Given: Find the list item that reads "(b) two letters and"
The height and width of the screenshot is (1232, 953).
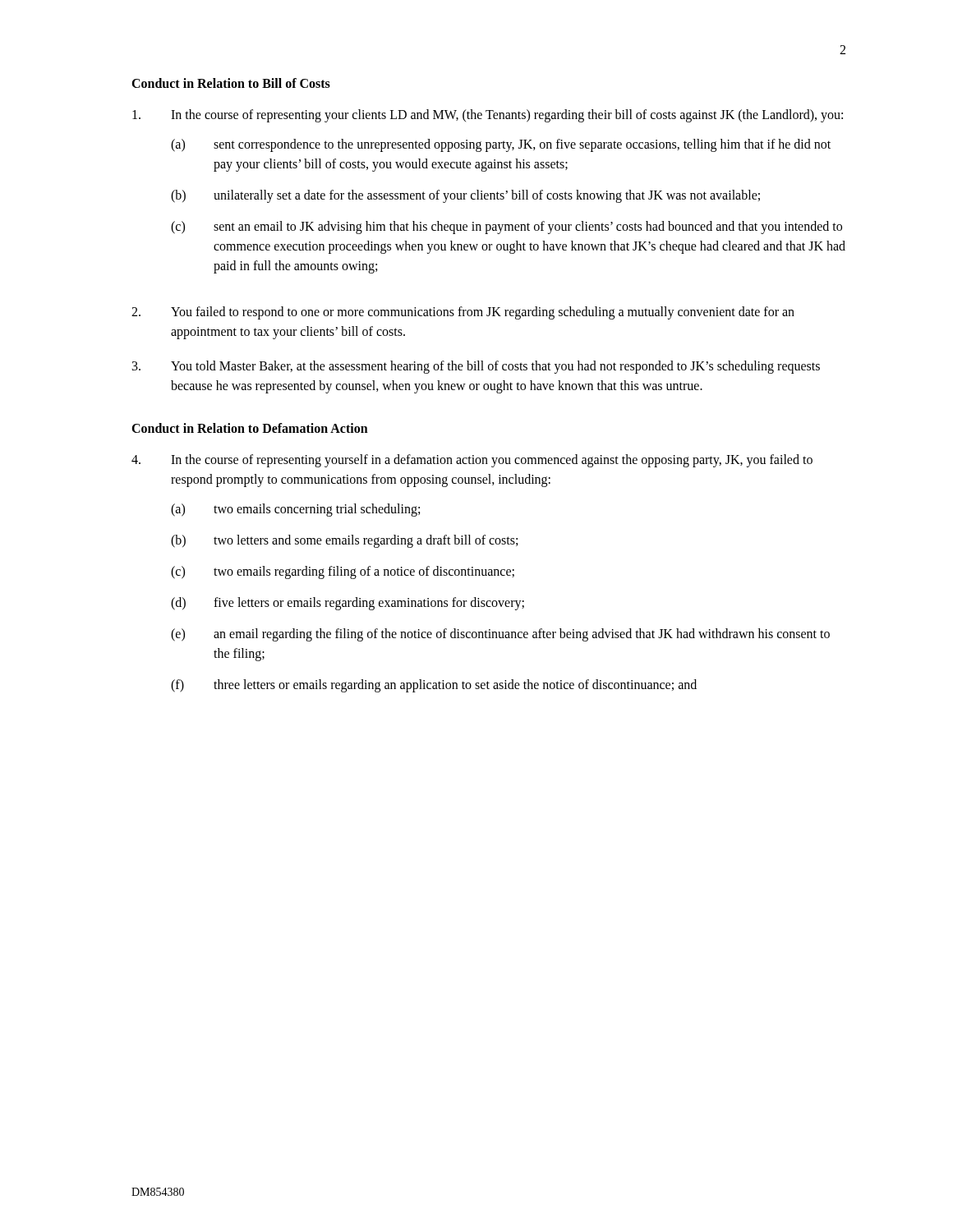Looking at the screenshot, I should pos(509,540).
